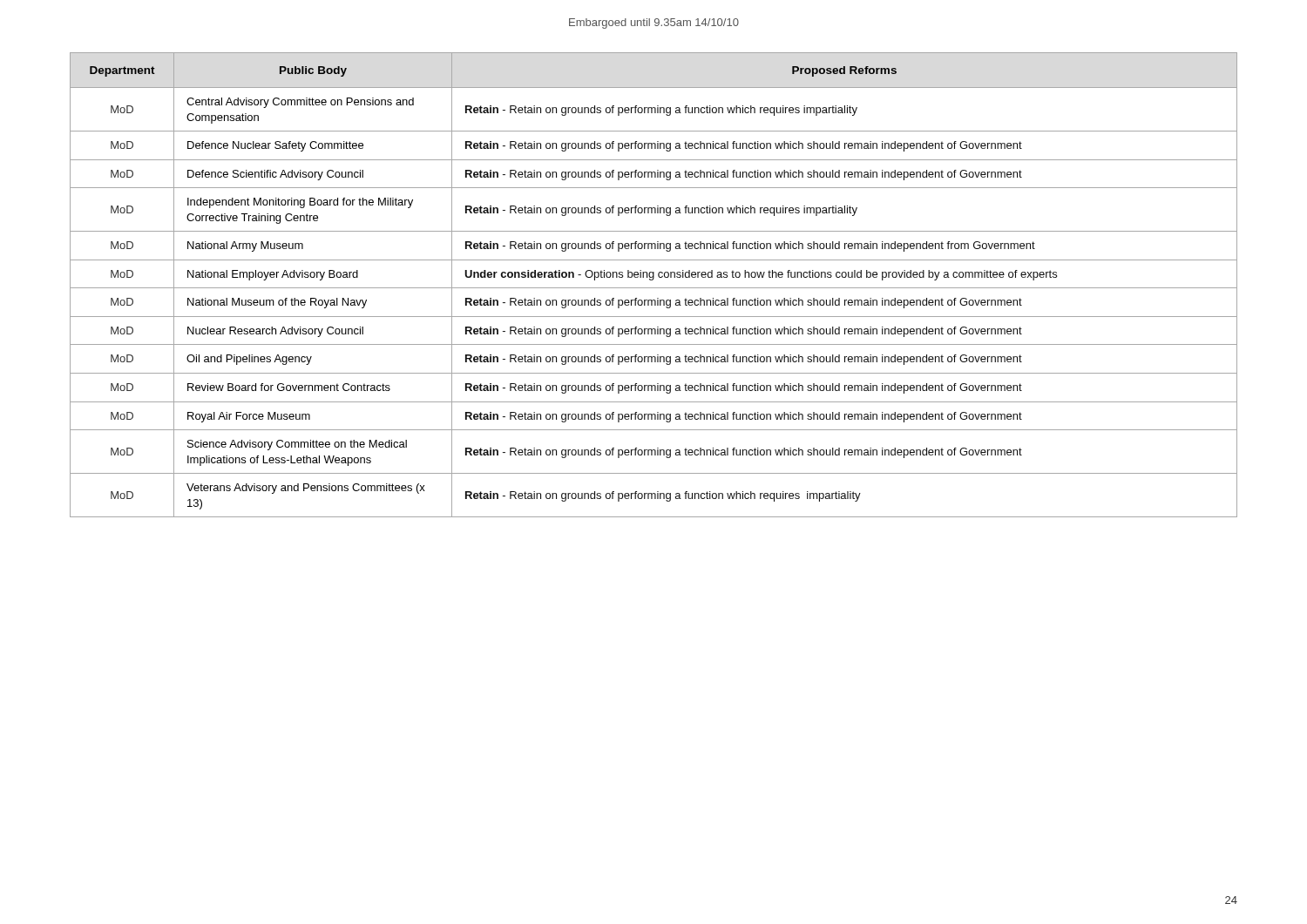Image resolution: width=1307 pixels, height=924 pixels.
Task: Find the table that mentions "Science Advisory Committee on the"
Action: (654, 453)
